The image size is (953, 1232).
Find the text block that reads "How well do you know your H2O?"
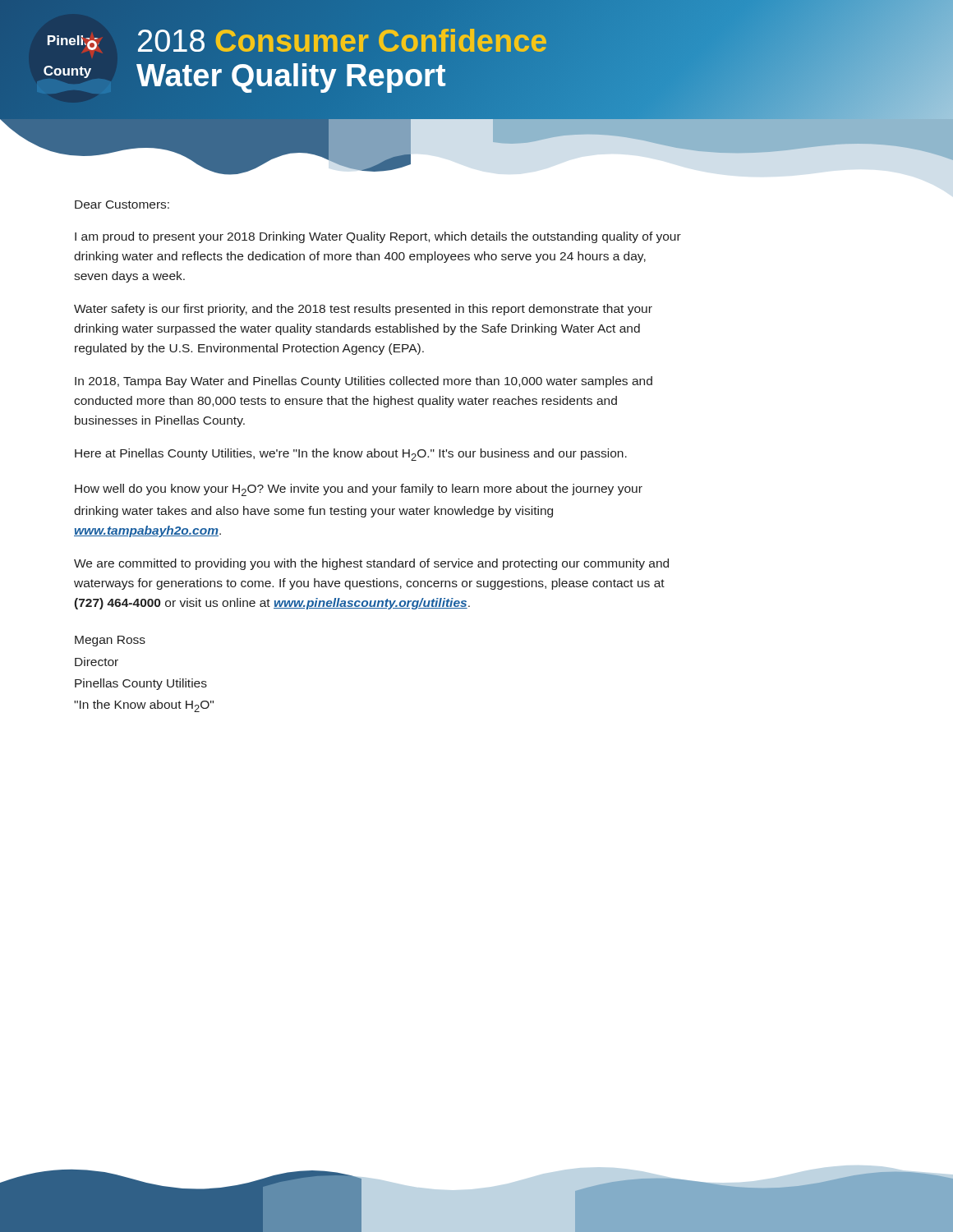click(358, 509)
